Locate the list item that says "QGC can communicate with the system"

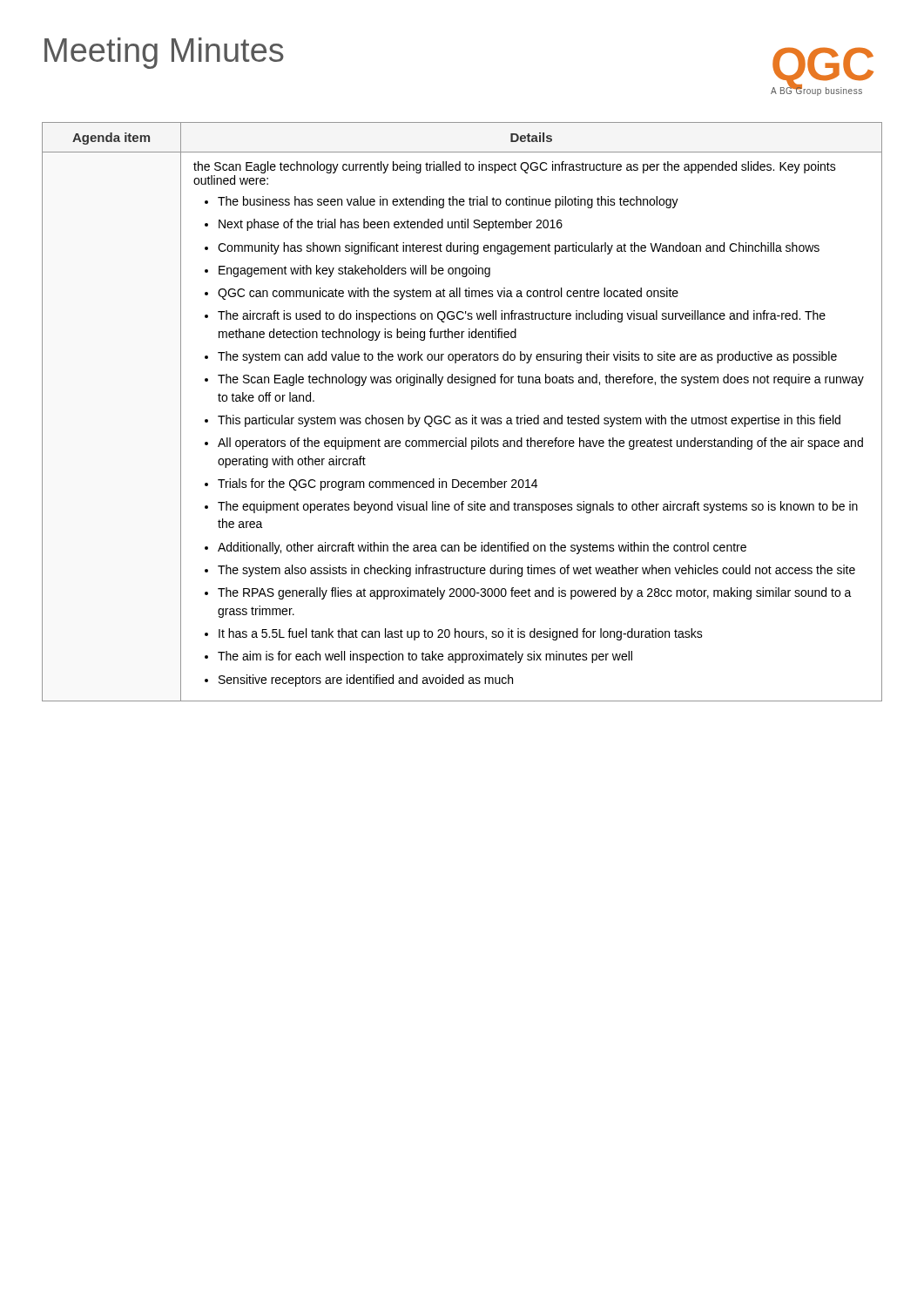(x=448, y=293)
